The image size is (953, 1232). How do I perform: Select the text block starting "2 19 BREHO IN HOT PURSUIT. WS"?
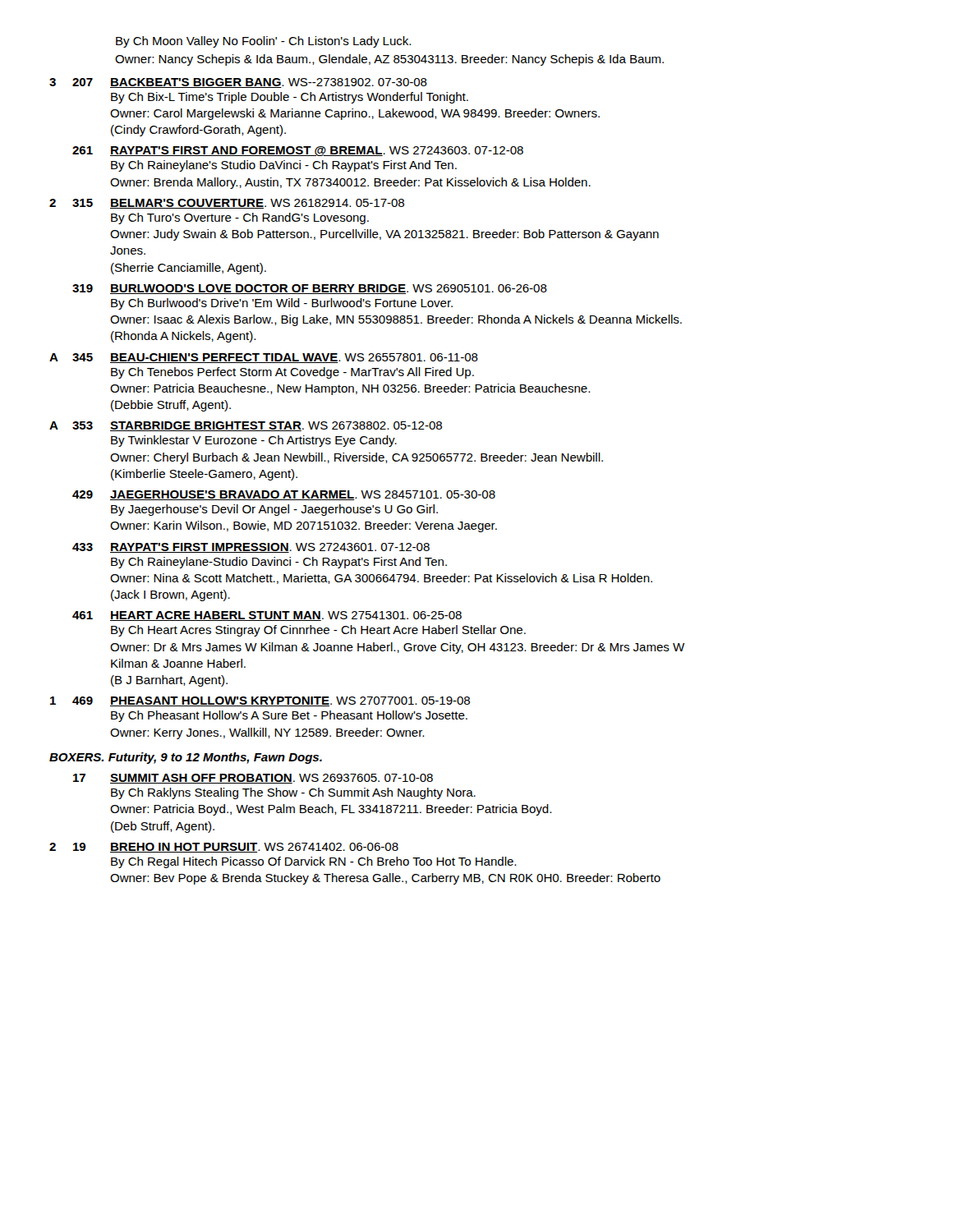point(476,863)
